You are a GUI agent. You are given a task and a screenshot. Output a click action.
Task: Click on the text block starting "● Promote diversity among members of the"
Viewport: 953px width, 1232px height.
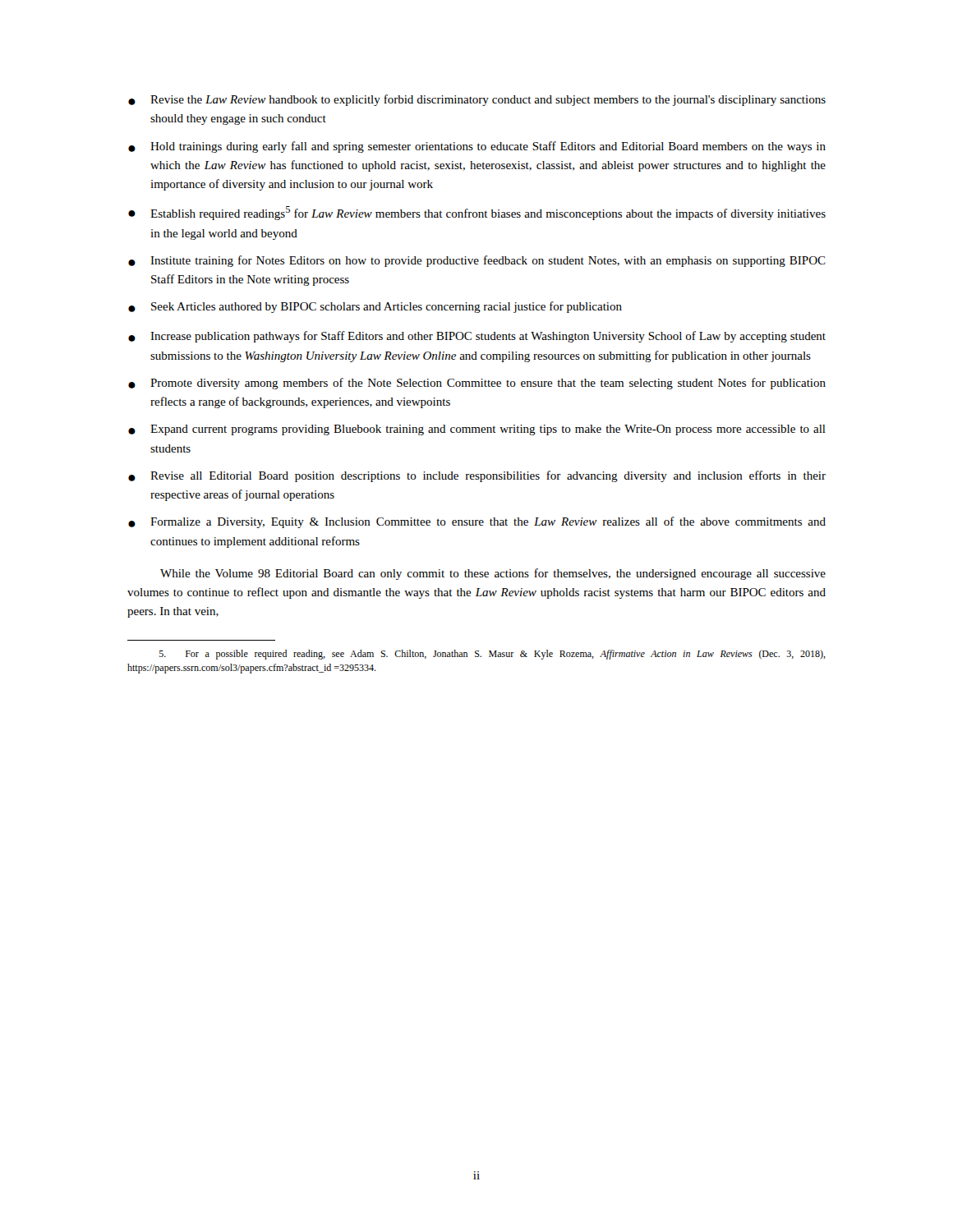pyautogui.click(x=476, y=393)
